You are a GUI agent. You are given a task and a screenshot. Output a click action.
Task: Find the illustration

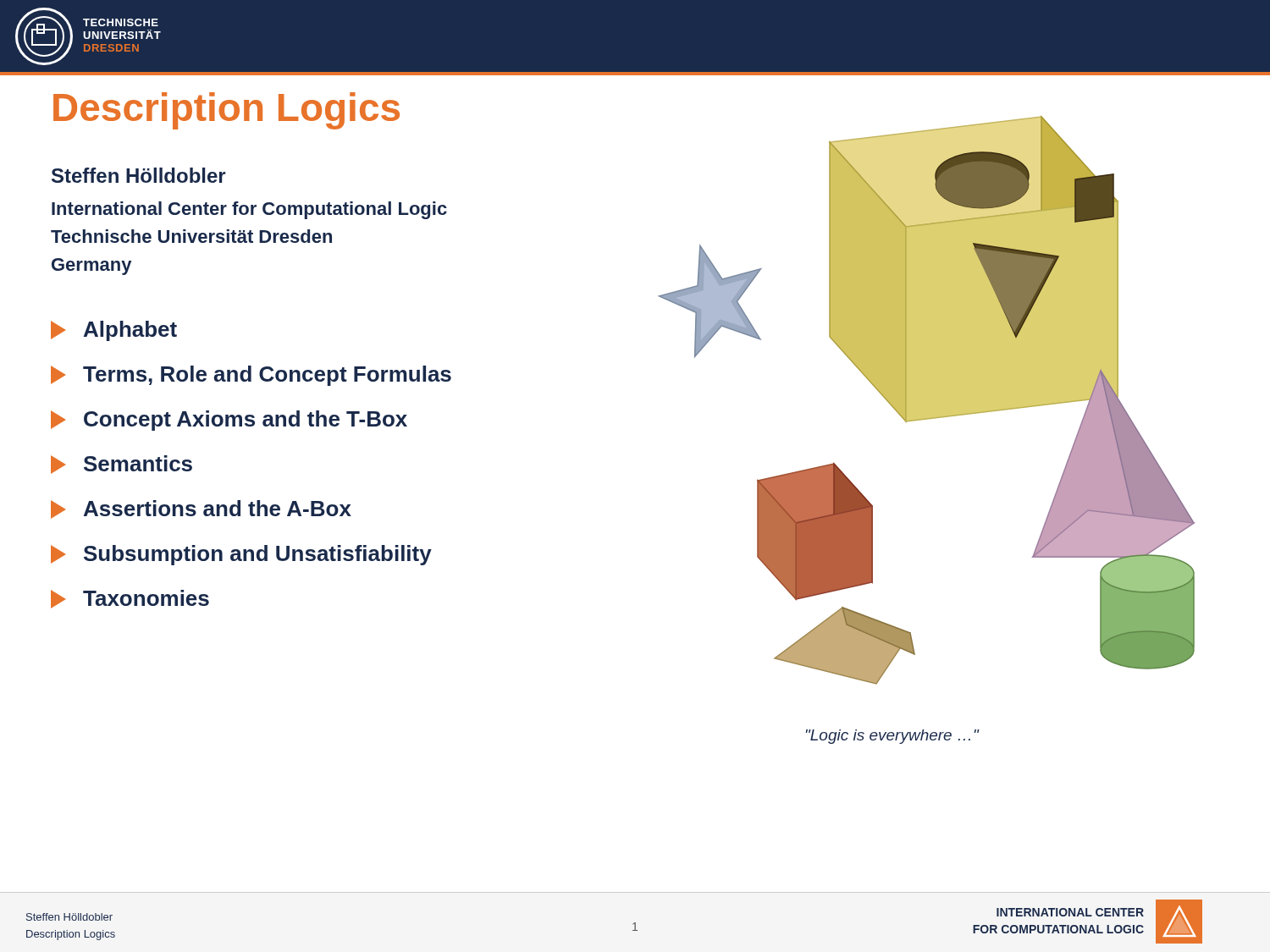[923, 396]
